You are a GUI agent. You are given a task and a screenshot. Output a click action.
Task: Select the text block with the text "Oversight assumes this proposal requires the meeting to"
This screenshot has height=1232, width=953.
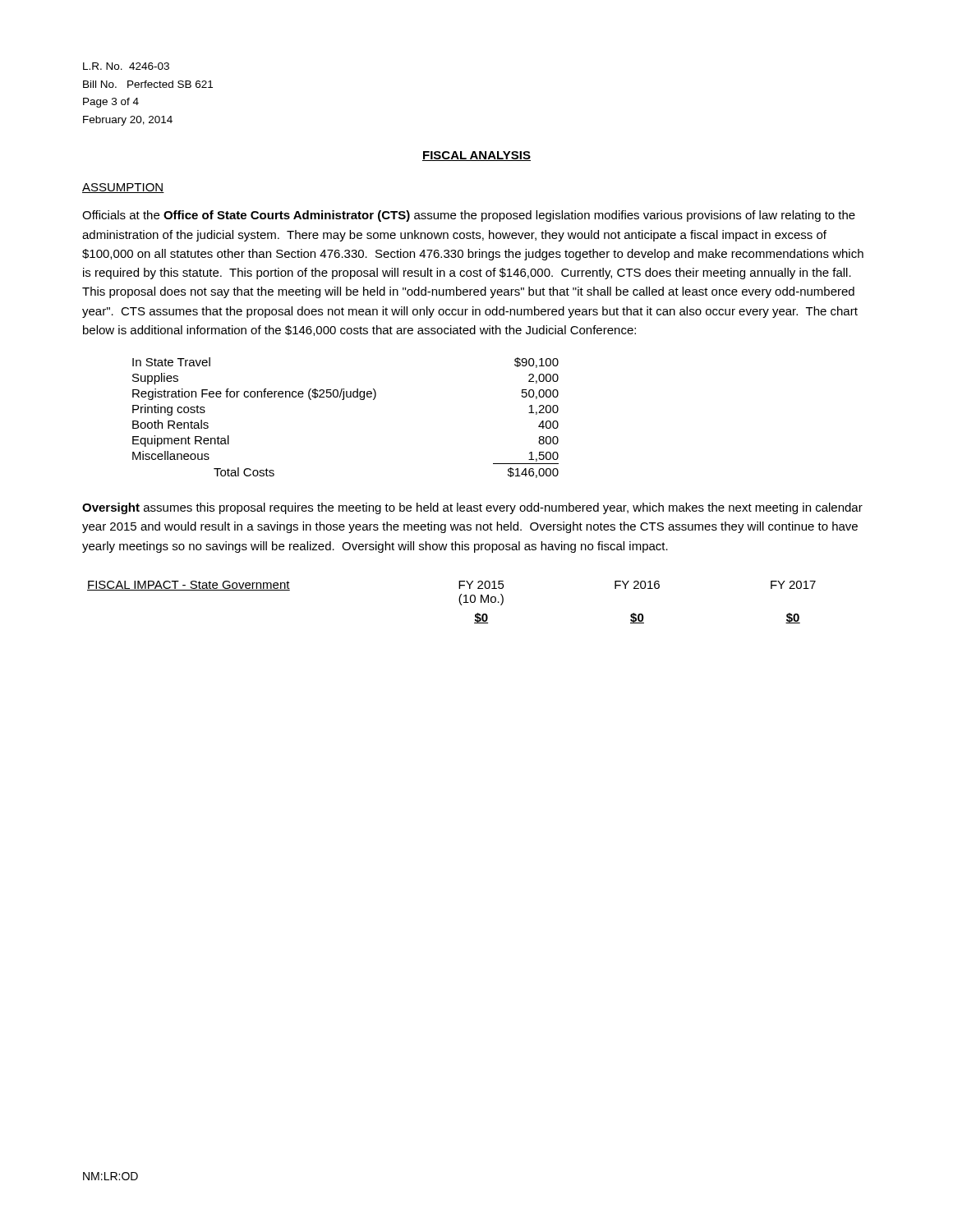tap(472, 526)
